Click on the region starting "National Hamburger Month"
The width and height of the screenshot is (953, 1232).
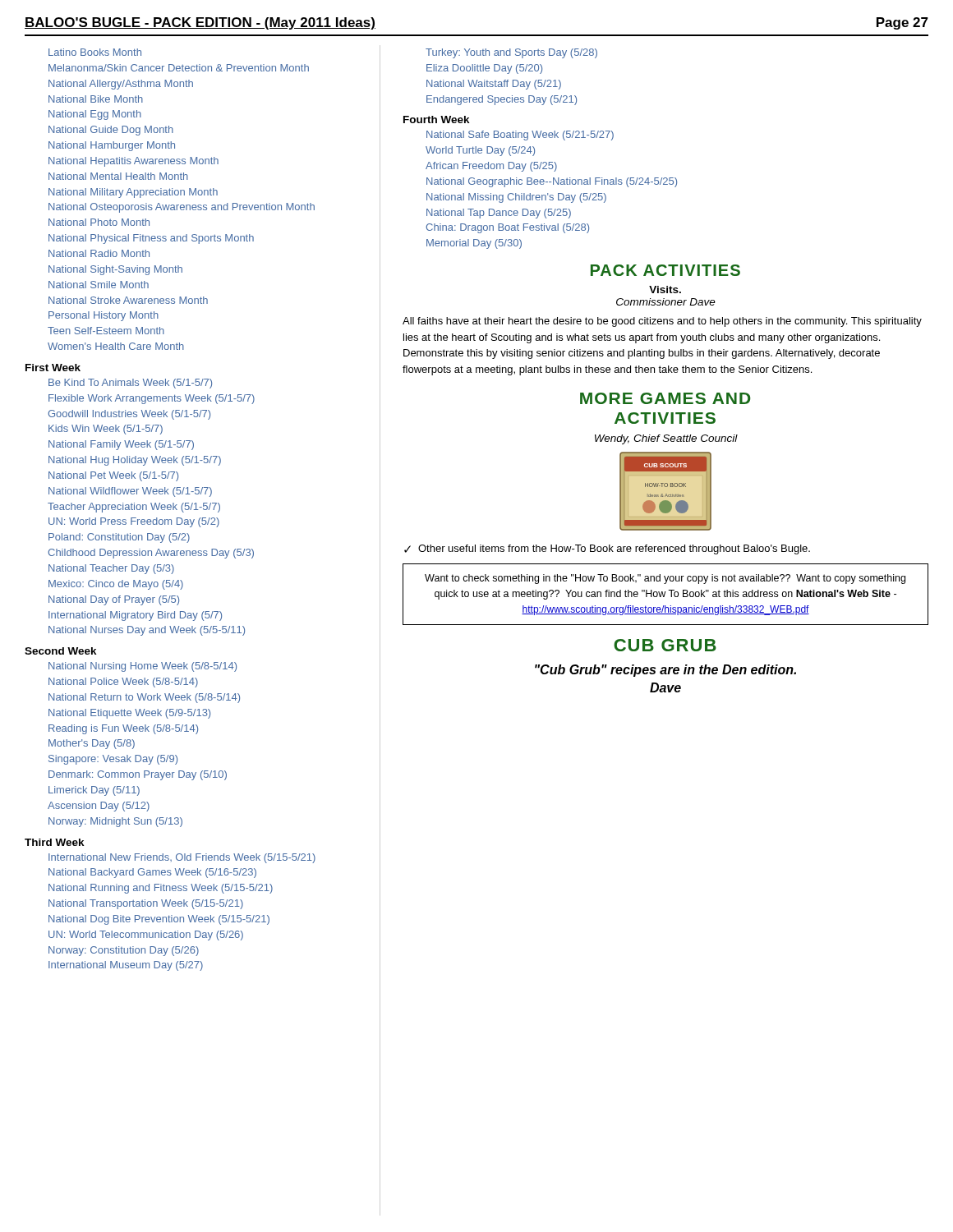tap(112, 145)
